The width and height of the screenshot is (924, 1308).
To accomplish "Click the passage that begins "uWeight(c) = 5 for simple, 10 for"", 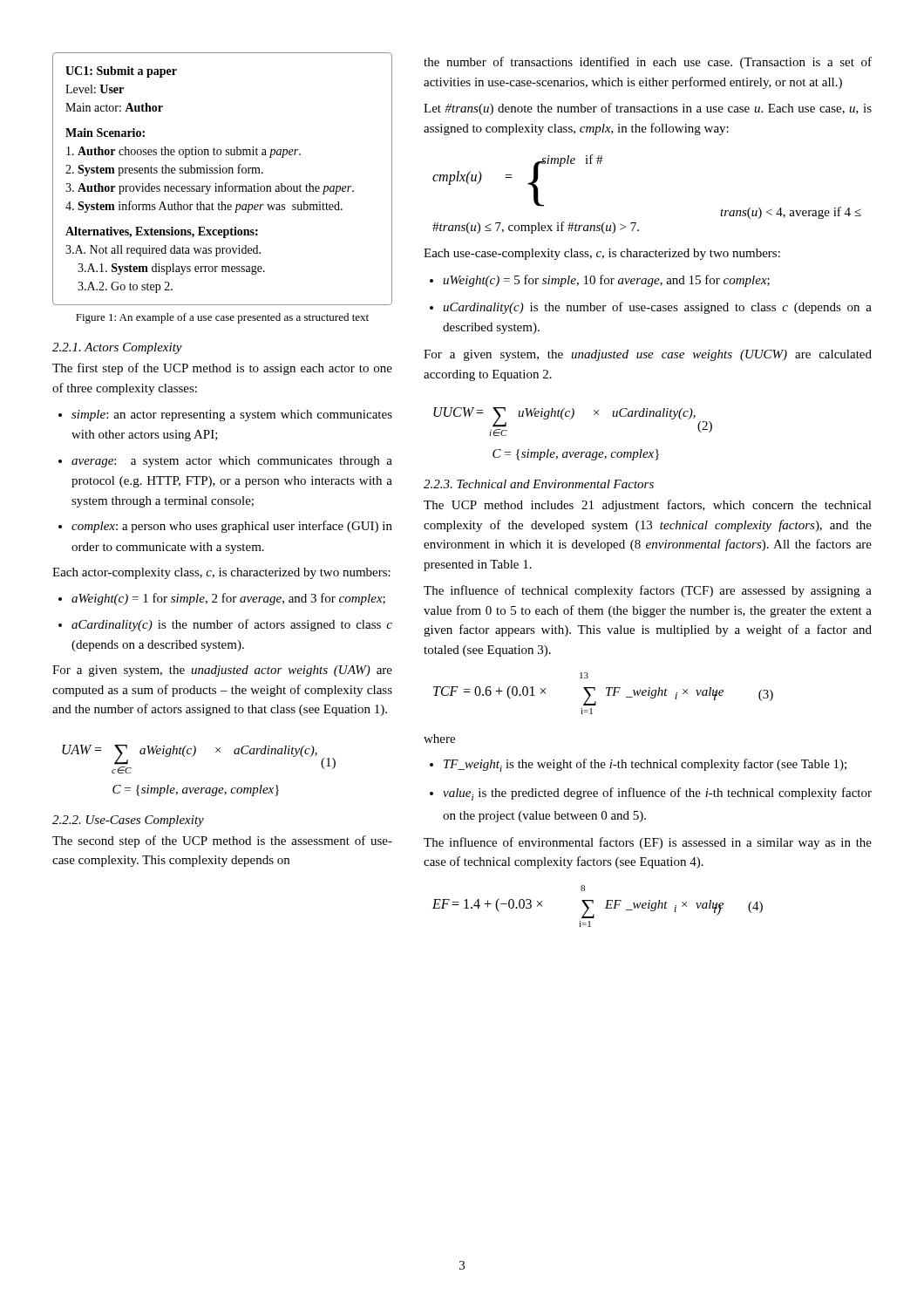I will pos(607,279).
